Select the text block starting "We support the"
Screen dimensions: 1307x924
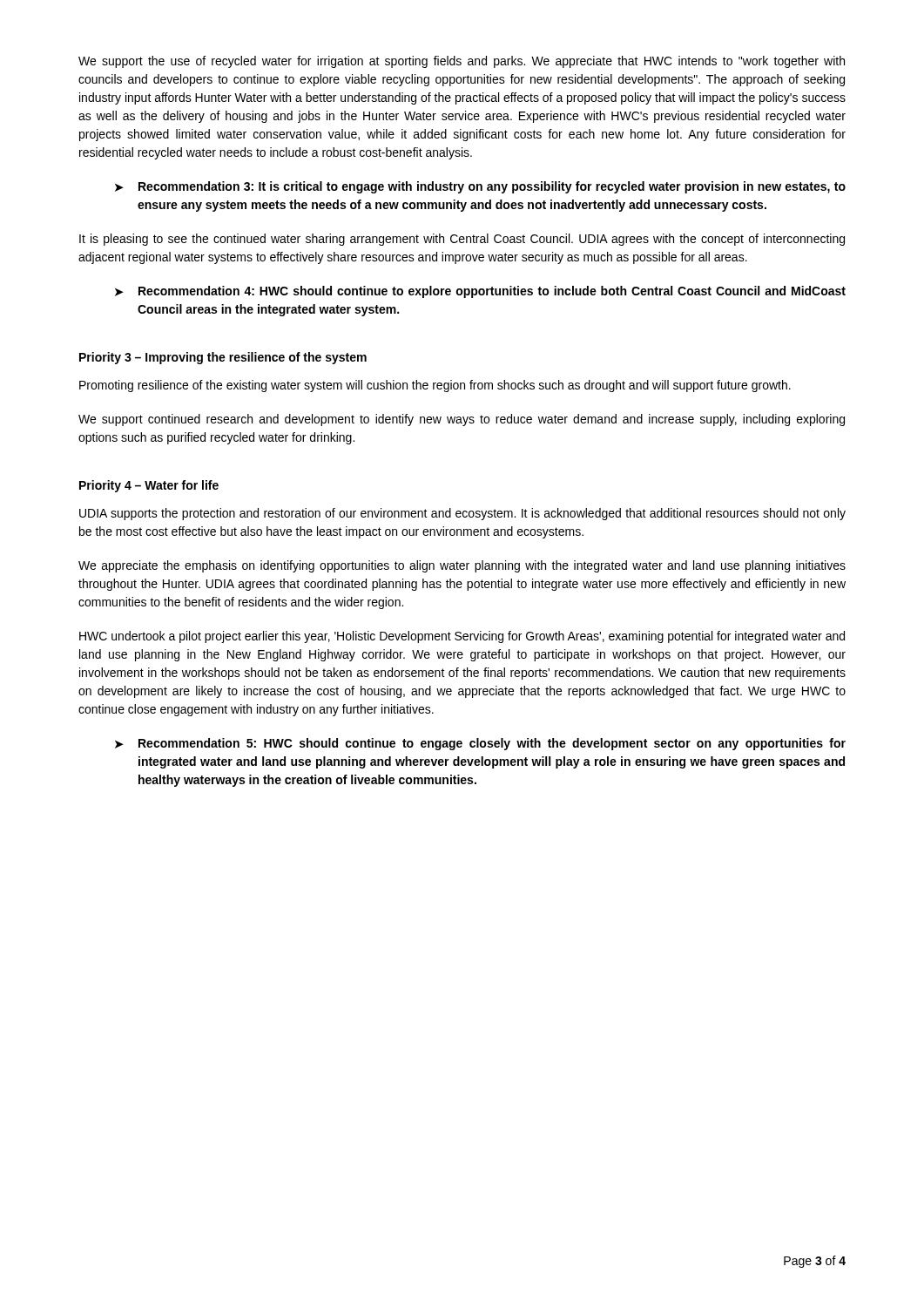(x=462, y=107)
